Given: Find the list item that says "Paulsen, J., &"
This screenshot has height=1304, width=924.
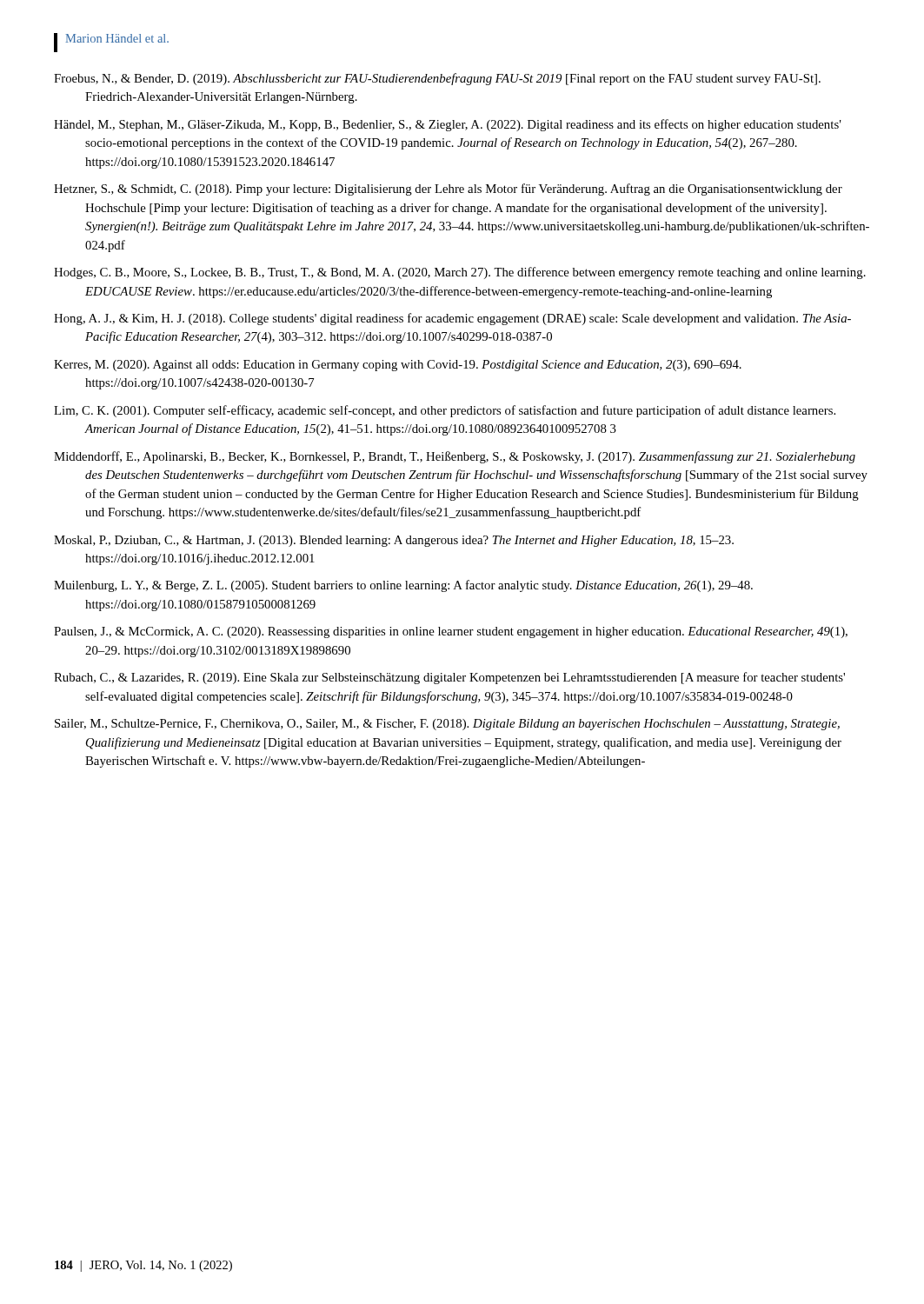Looking at the screenshot, I should tap(451, 641).
